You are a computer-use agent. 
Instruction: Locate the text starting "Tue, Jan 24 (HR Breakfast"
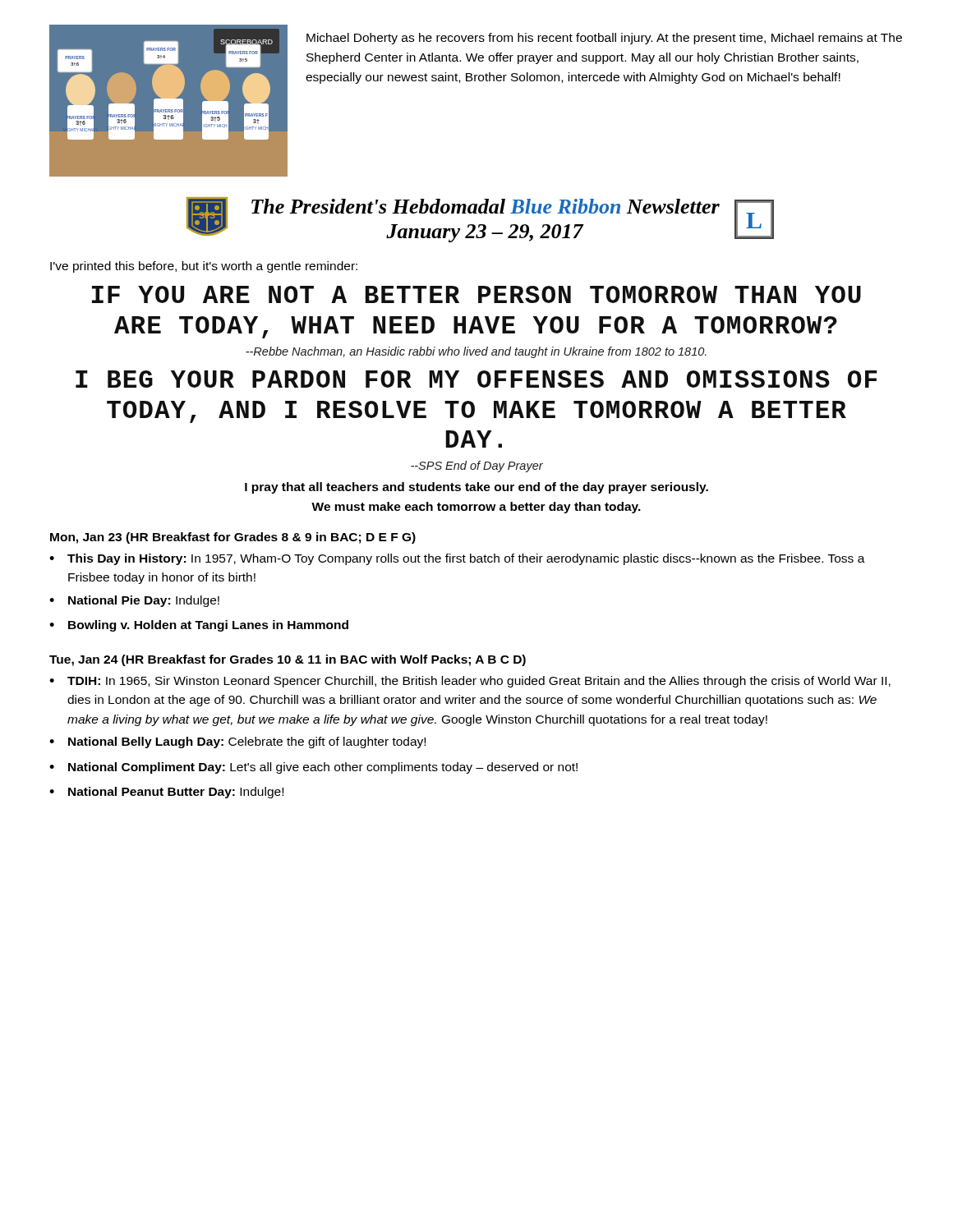click(x=288, y=659)
